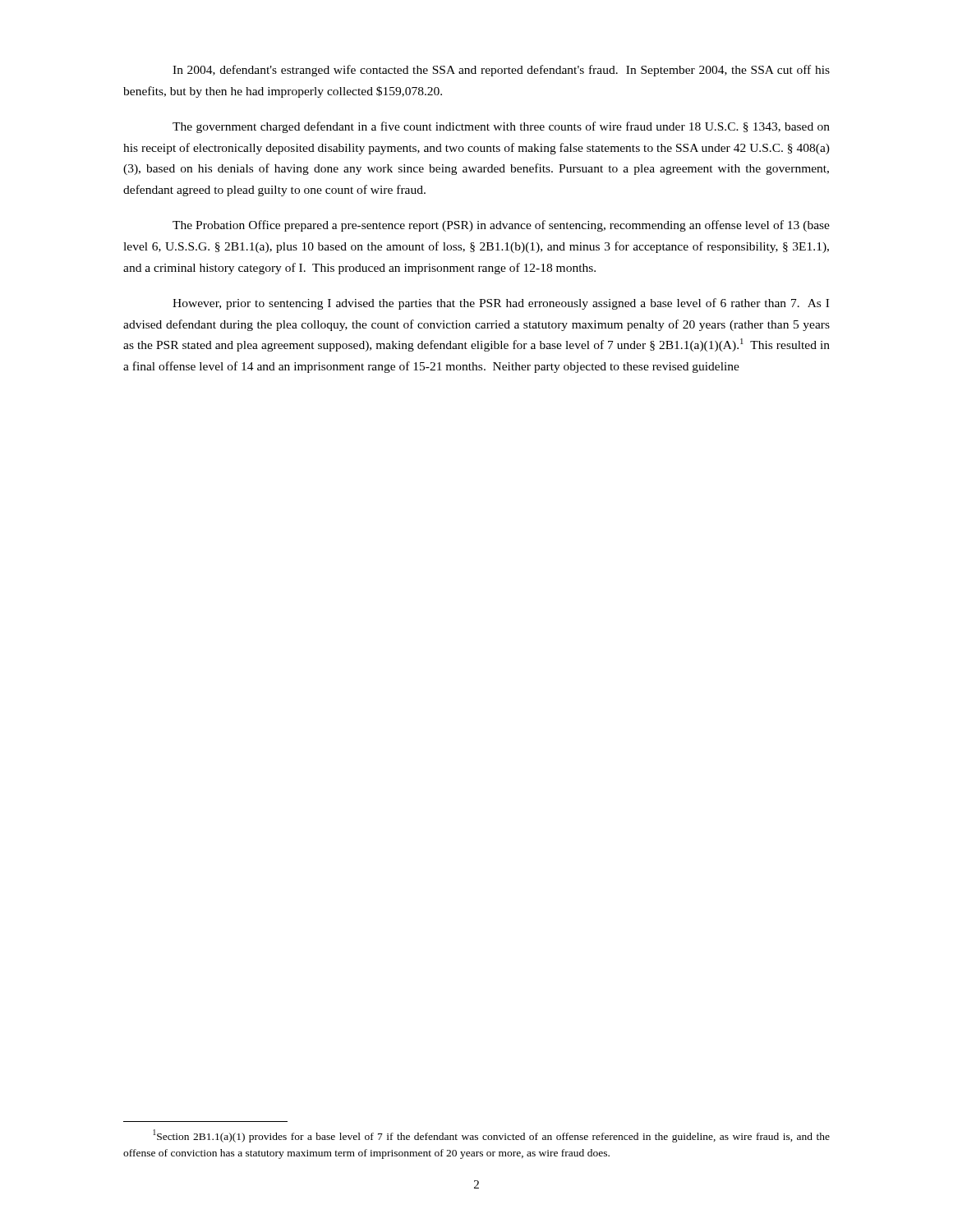Click on the text block with the text "In 2004, defendant's estranged wife contacted the"
This screenshot has width=953, height=1232.
[x=476, y=218]
